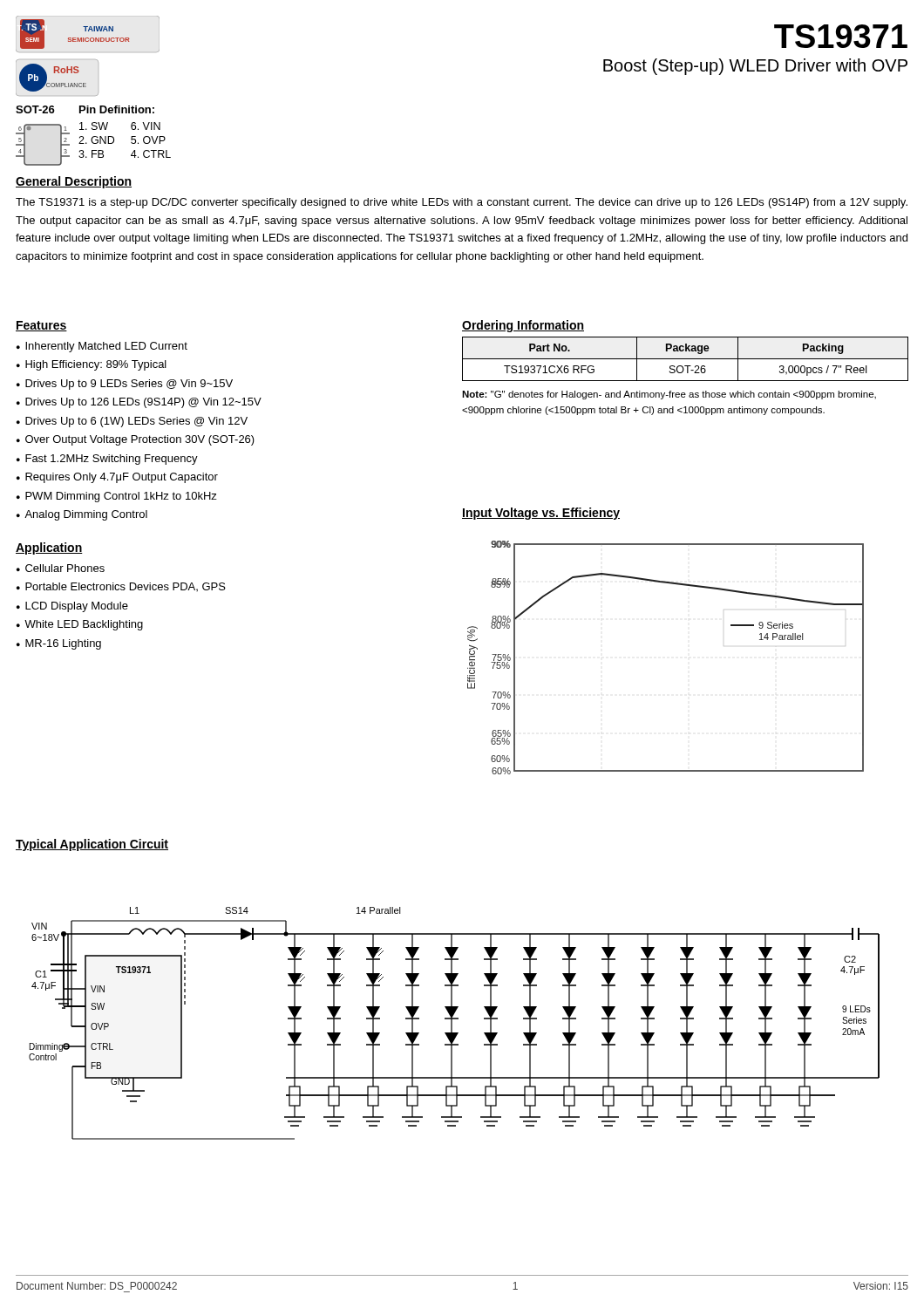The height and width of the screenshot is (1308, 924).
Task: Click where it says "●Inherently Matched LED Current"
Action: coord(102,347)
